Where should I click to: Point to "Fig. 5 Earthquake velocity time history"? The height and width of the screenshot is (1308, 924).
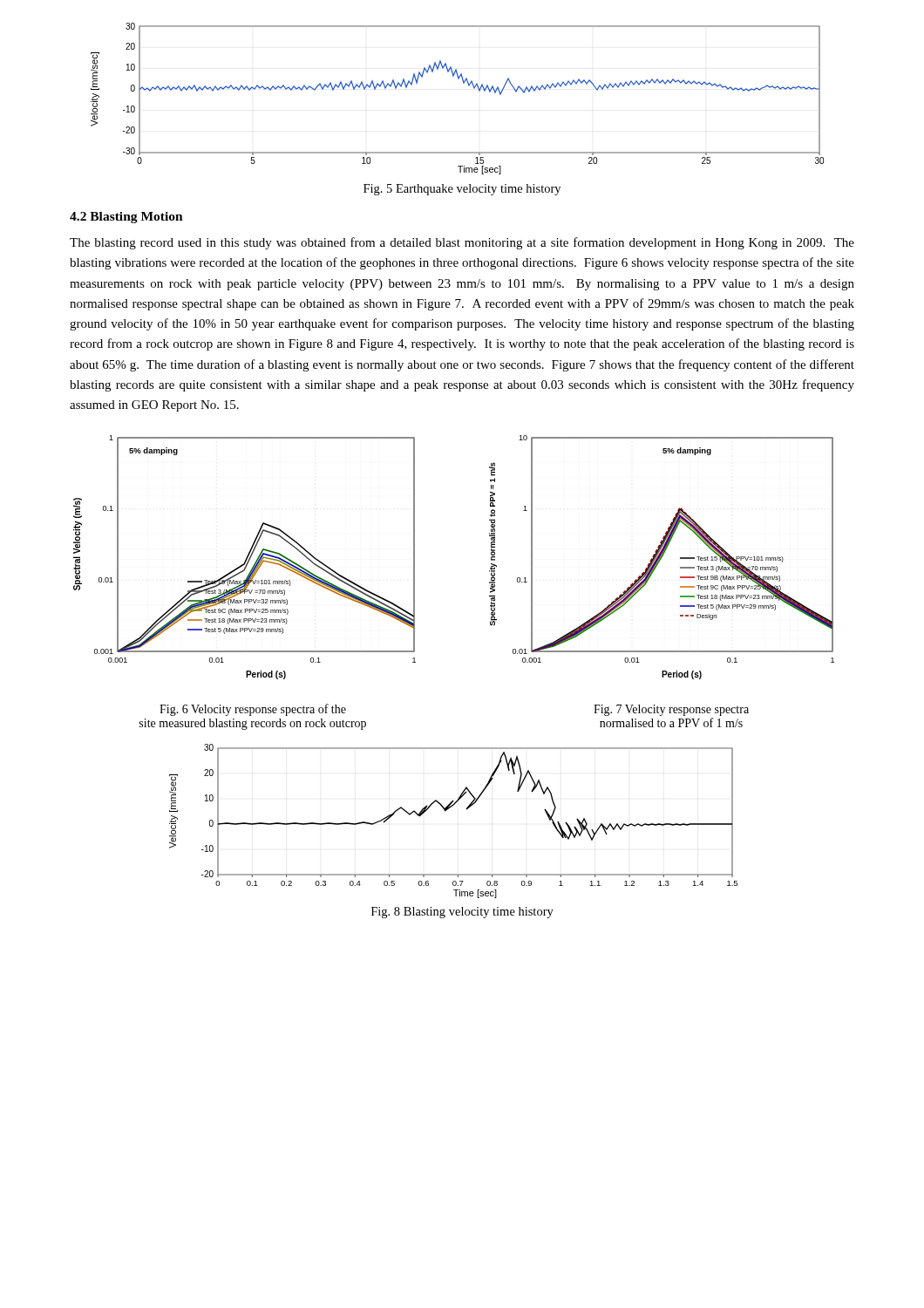[x=462, y=188]
